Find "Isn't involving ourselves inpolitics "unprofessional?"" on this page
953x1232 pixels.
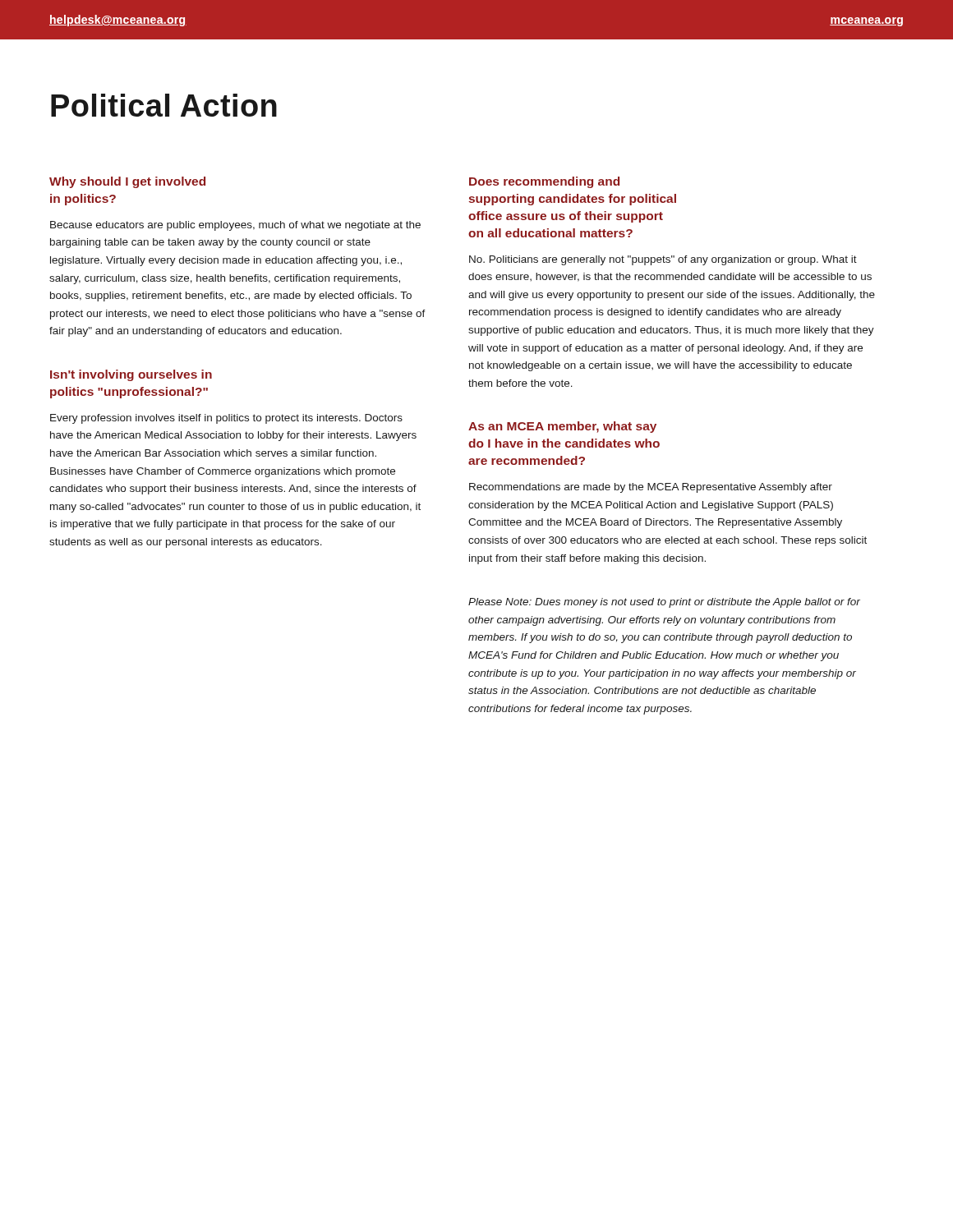(131, 375)
